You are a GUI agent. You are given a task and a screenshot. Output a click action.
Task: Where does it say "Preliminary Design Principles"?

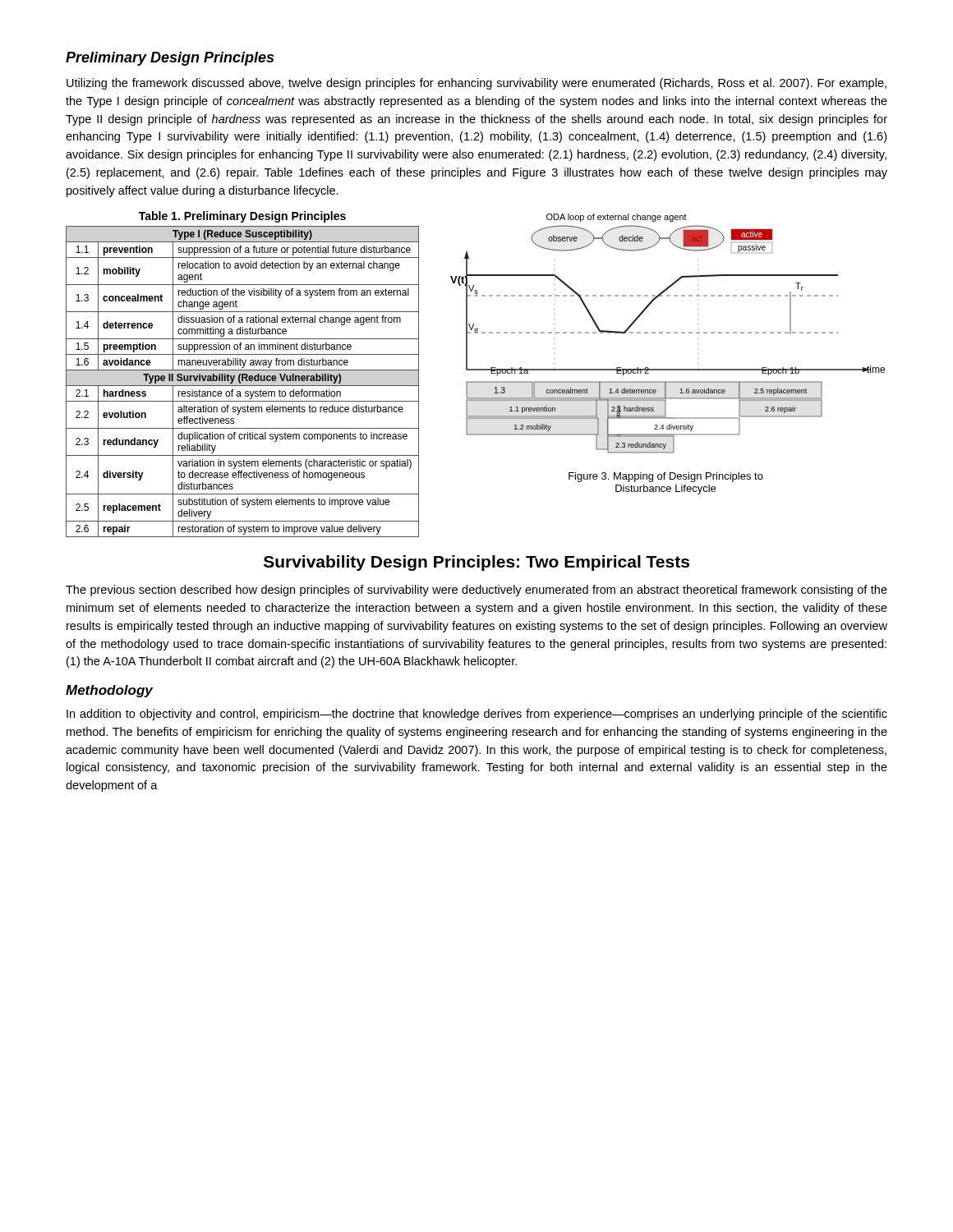click(x=170, y=57)
